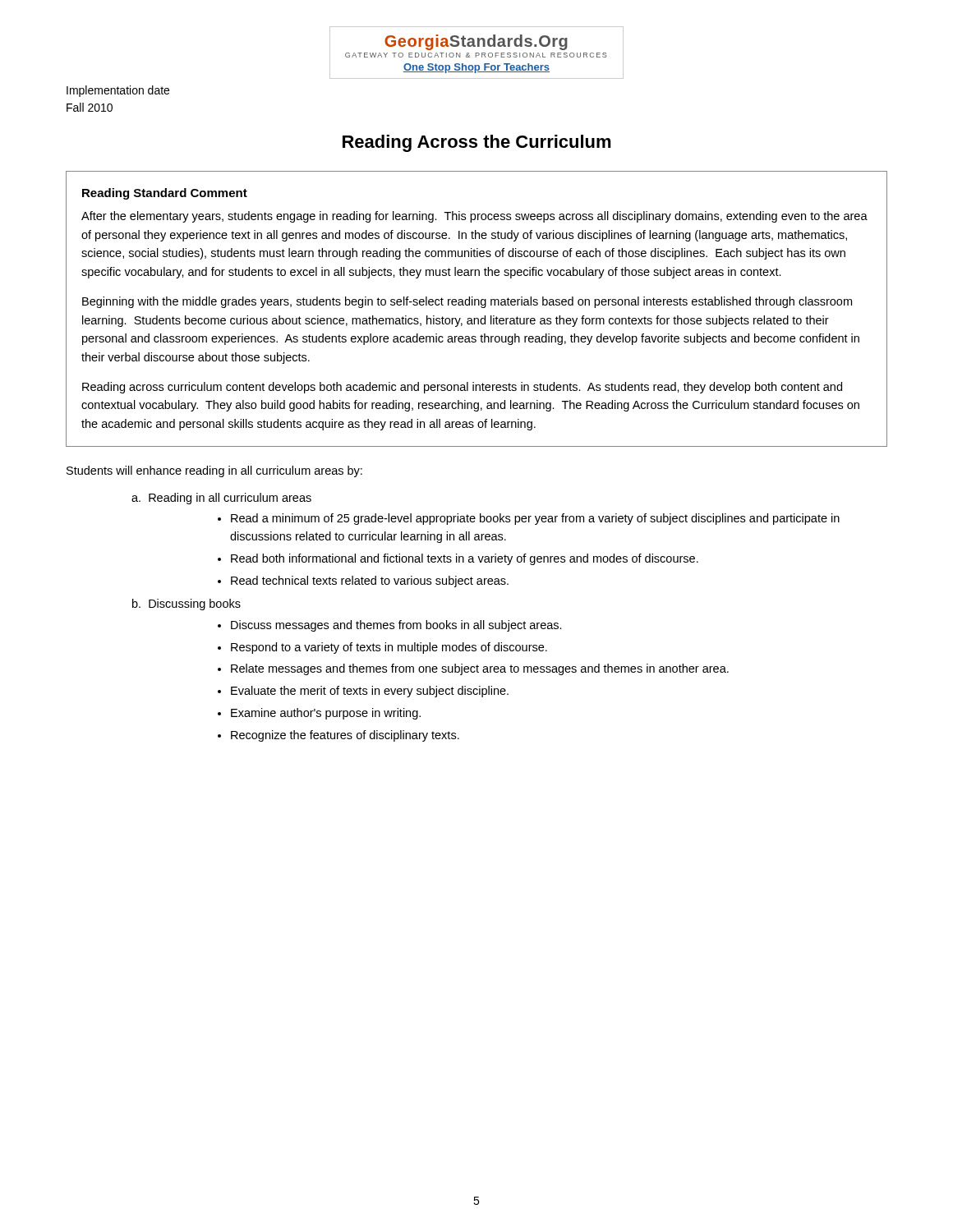Point to the region starting "Discuss messages and themes"

point(396,625)
